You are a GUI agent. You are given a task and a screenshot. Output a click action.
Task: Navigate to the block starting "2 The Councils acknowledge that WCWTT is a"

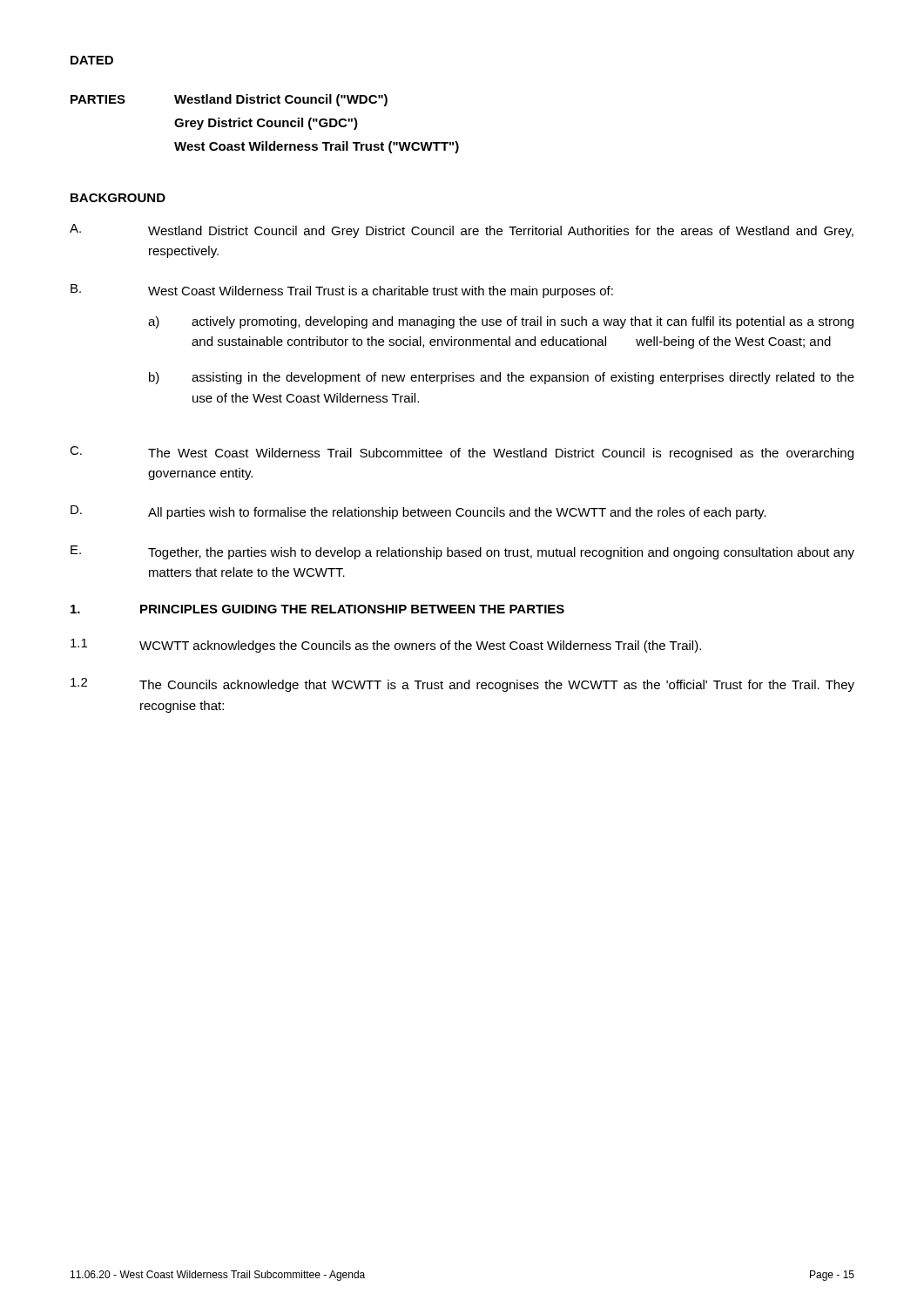tap(462, 695)
